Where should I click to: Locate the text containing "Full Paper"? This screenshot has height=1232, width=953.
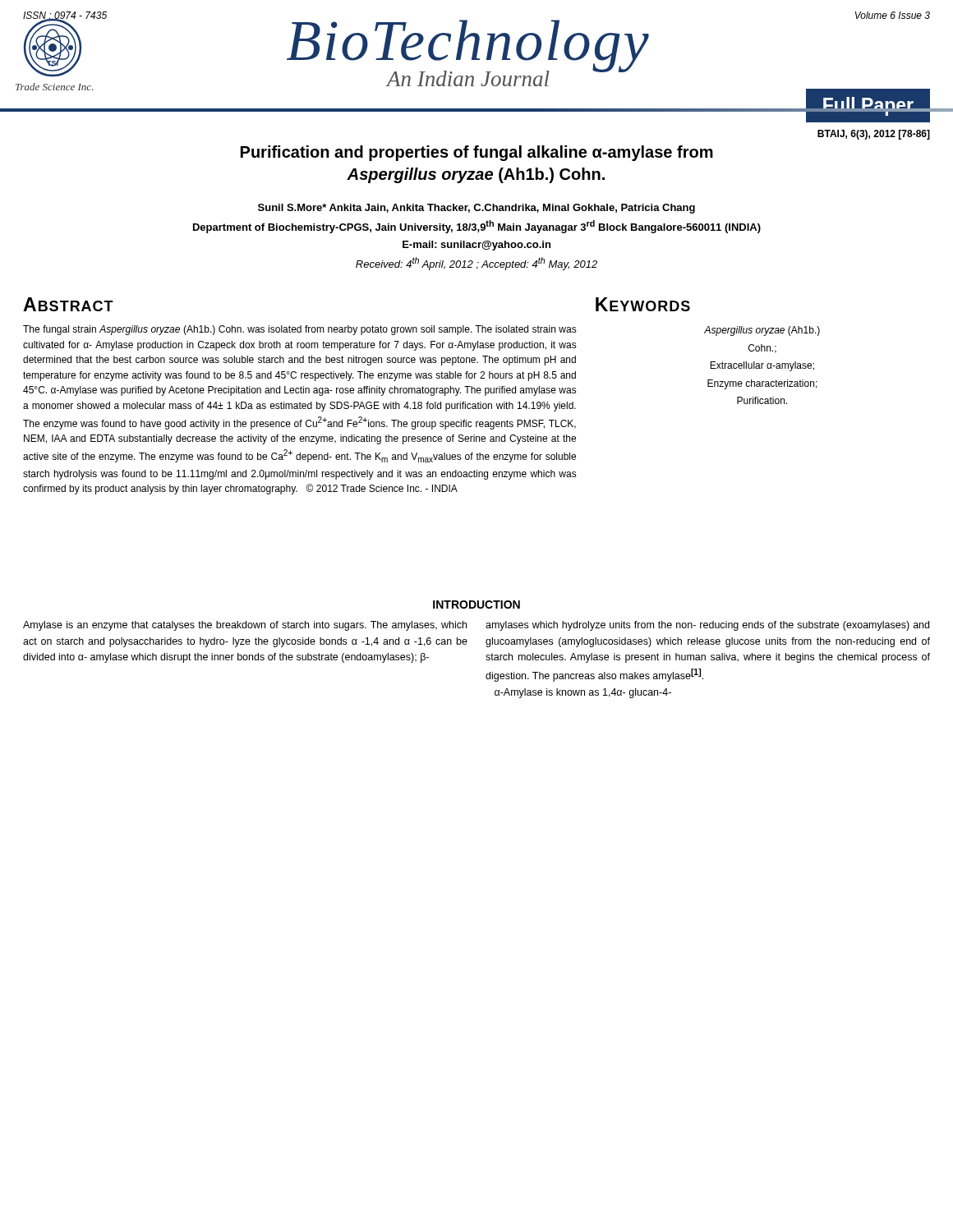tap(868, 105)
